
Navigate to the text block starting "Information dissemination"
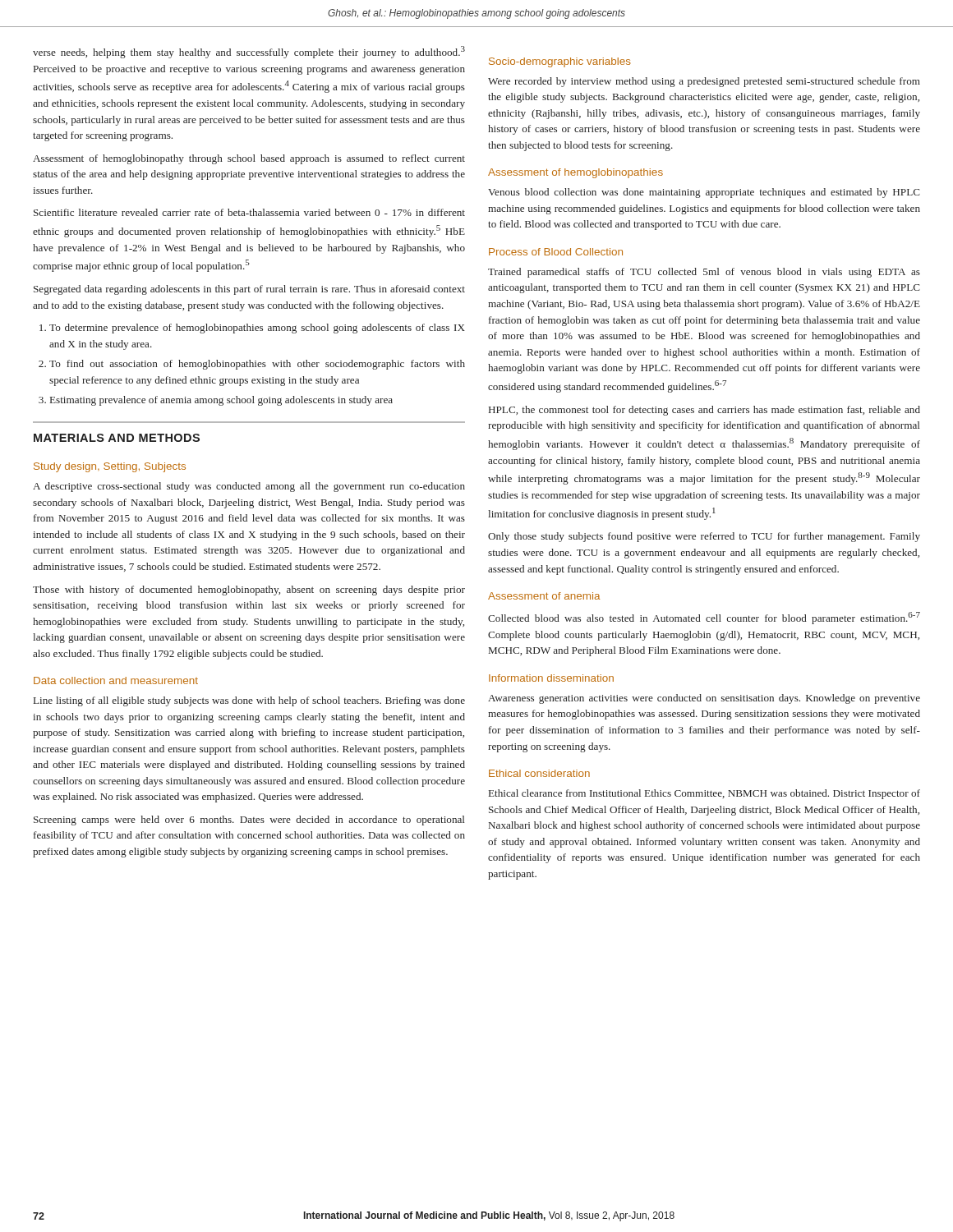pos(551,678)
